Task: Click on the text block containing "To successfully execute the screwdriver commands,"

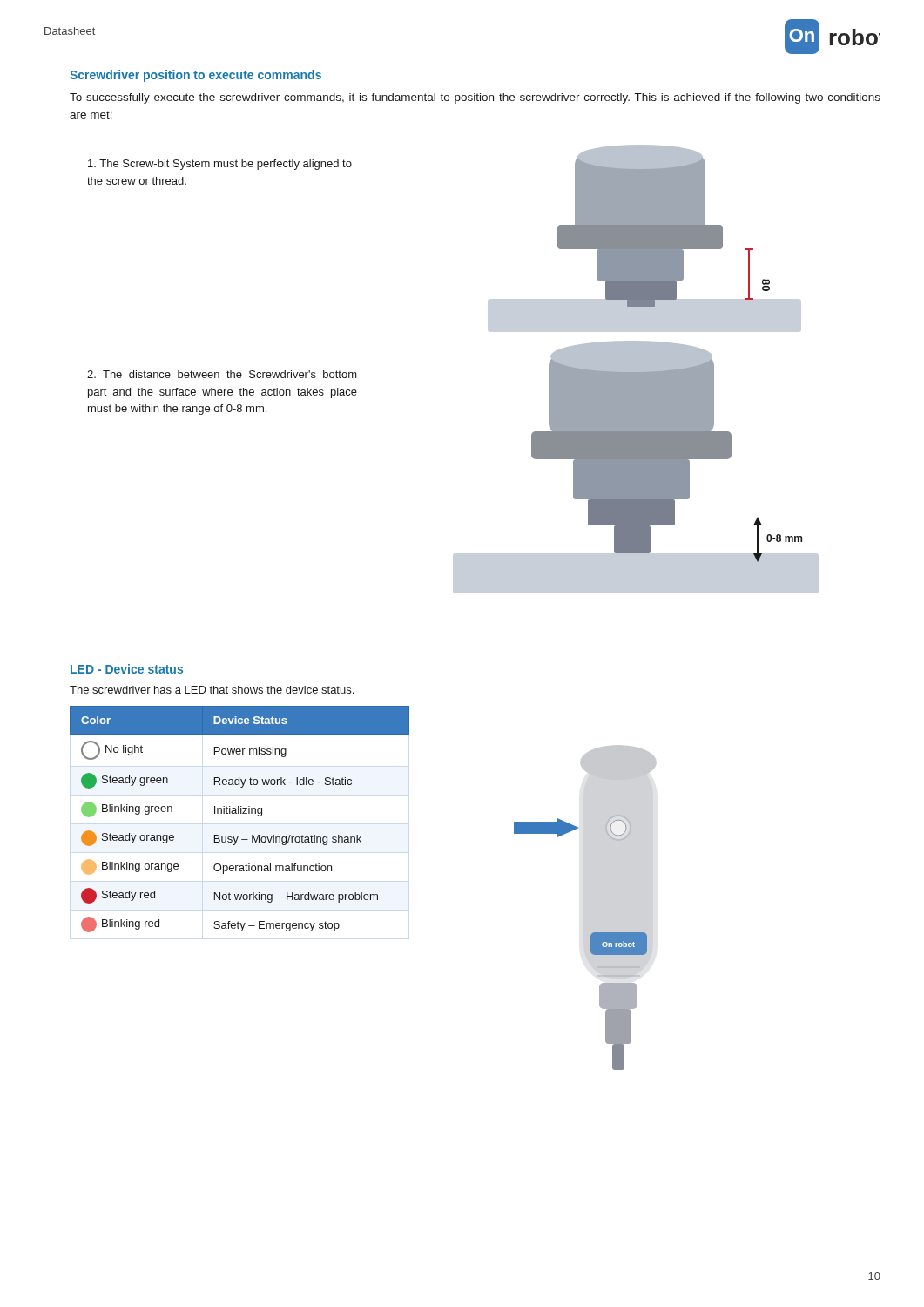Action: click(x=475, y=106)
